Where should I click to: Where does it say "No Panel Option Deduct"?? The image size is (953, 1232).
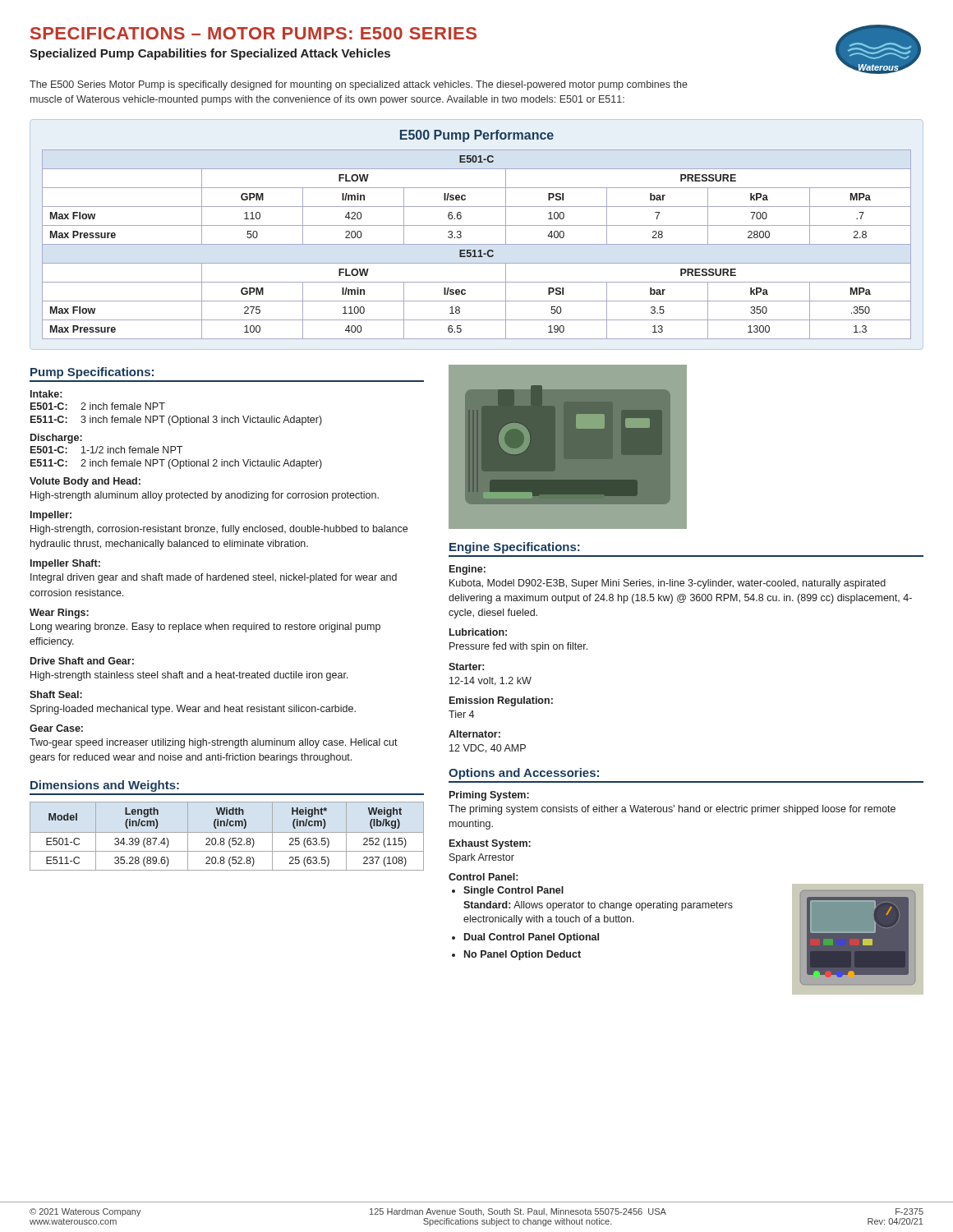(516, 955)
